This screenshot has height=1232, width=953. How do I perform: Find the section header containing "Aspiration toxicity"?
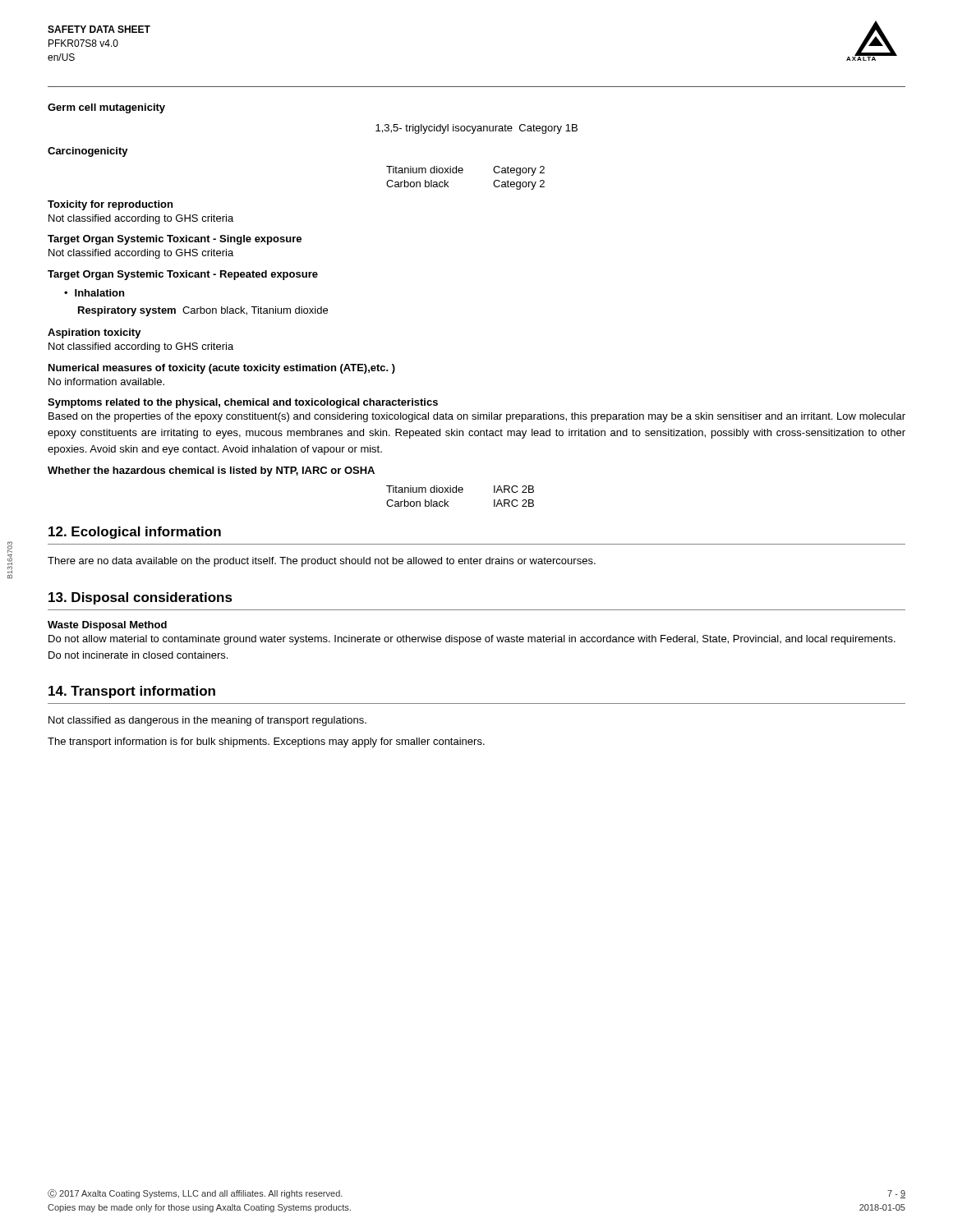point(94,332)
